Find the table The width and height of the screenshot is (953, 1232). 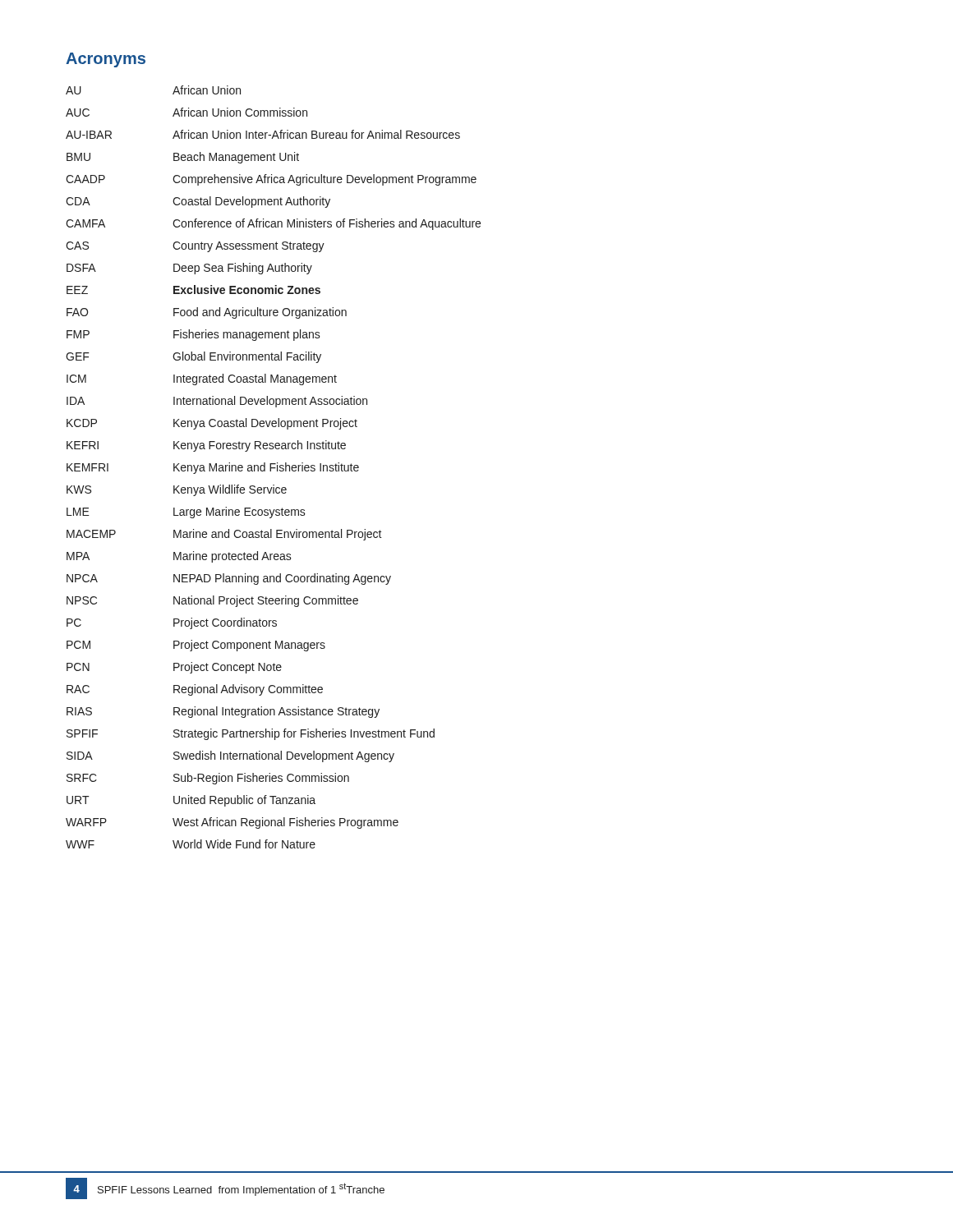point(476,468)
